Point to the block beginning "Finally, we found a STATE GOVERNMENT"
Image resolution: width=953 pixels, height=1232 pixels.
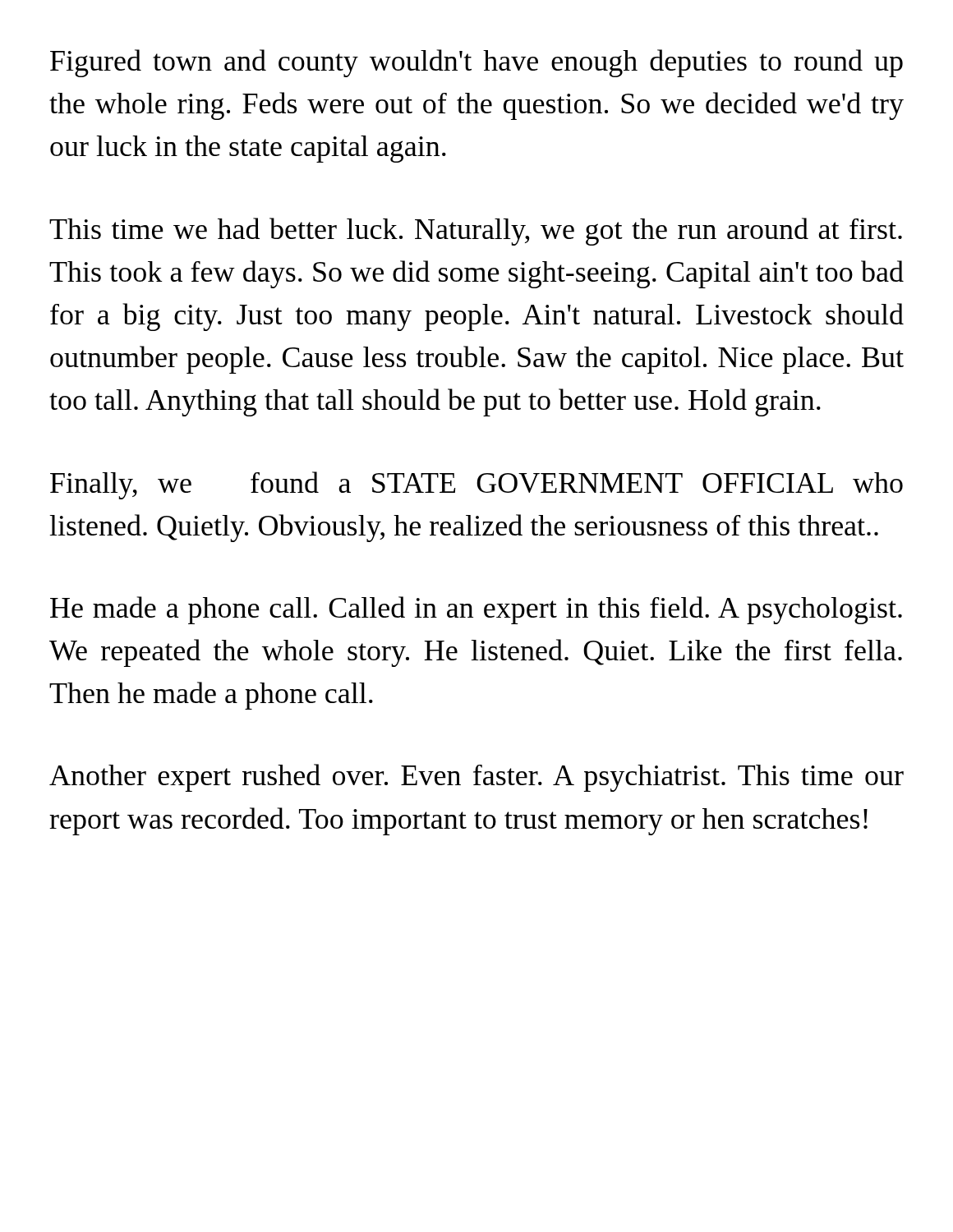pos(476,504)
